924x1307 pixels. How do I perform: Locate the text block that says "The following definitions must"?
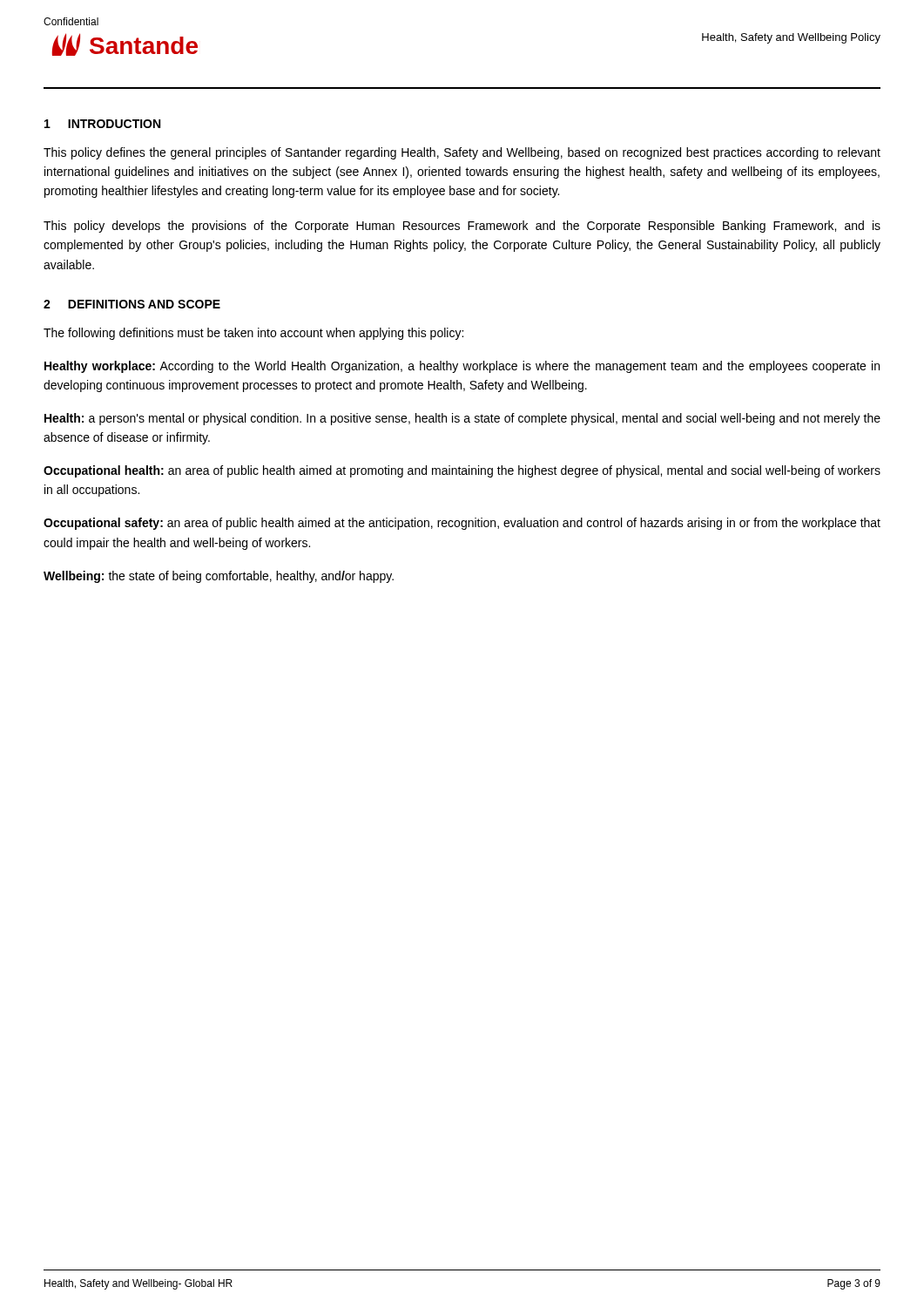254,333
